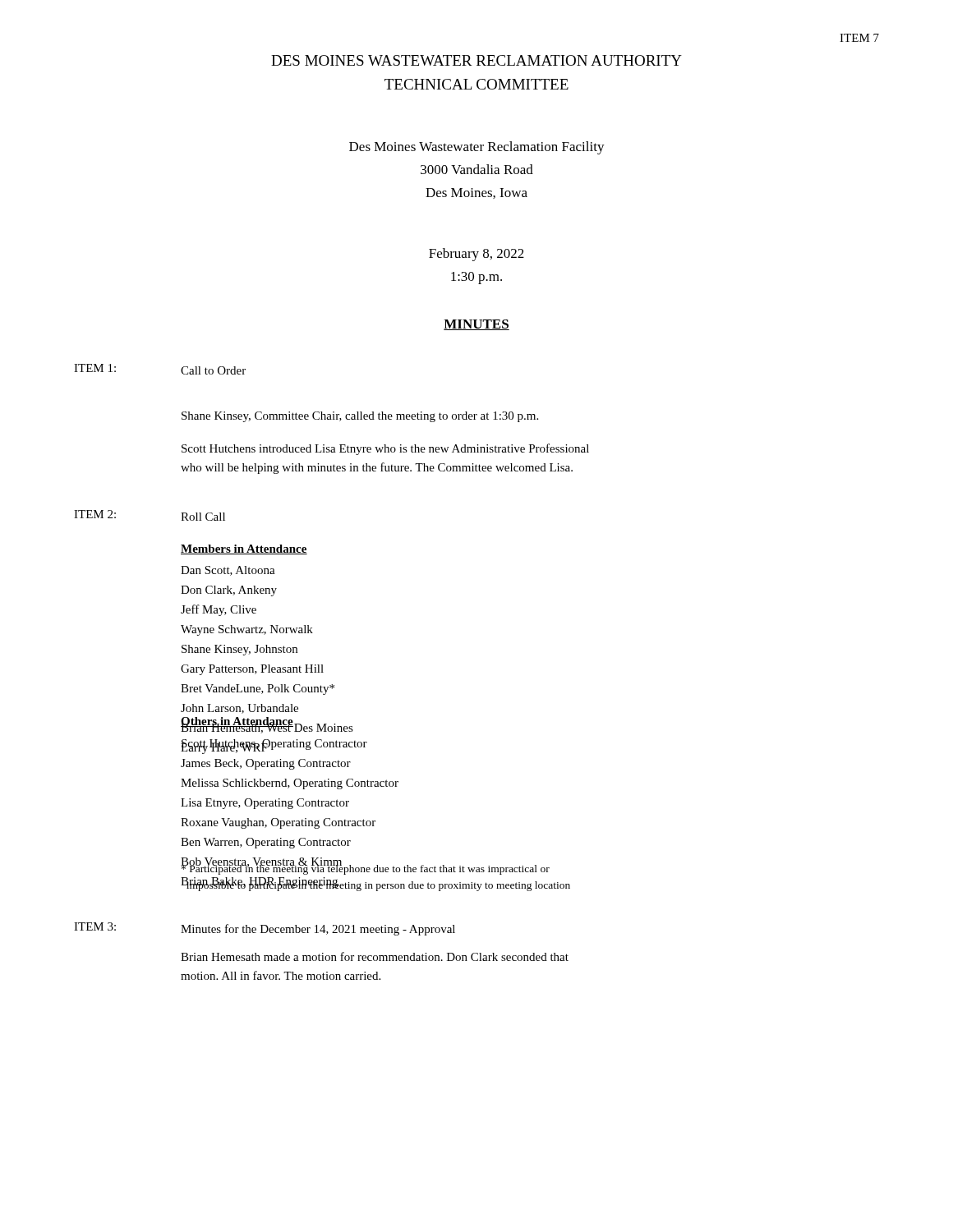
Task: Point to "February 8, 2022 1:30 p.m."
Action: pos(476,265)
